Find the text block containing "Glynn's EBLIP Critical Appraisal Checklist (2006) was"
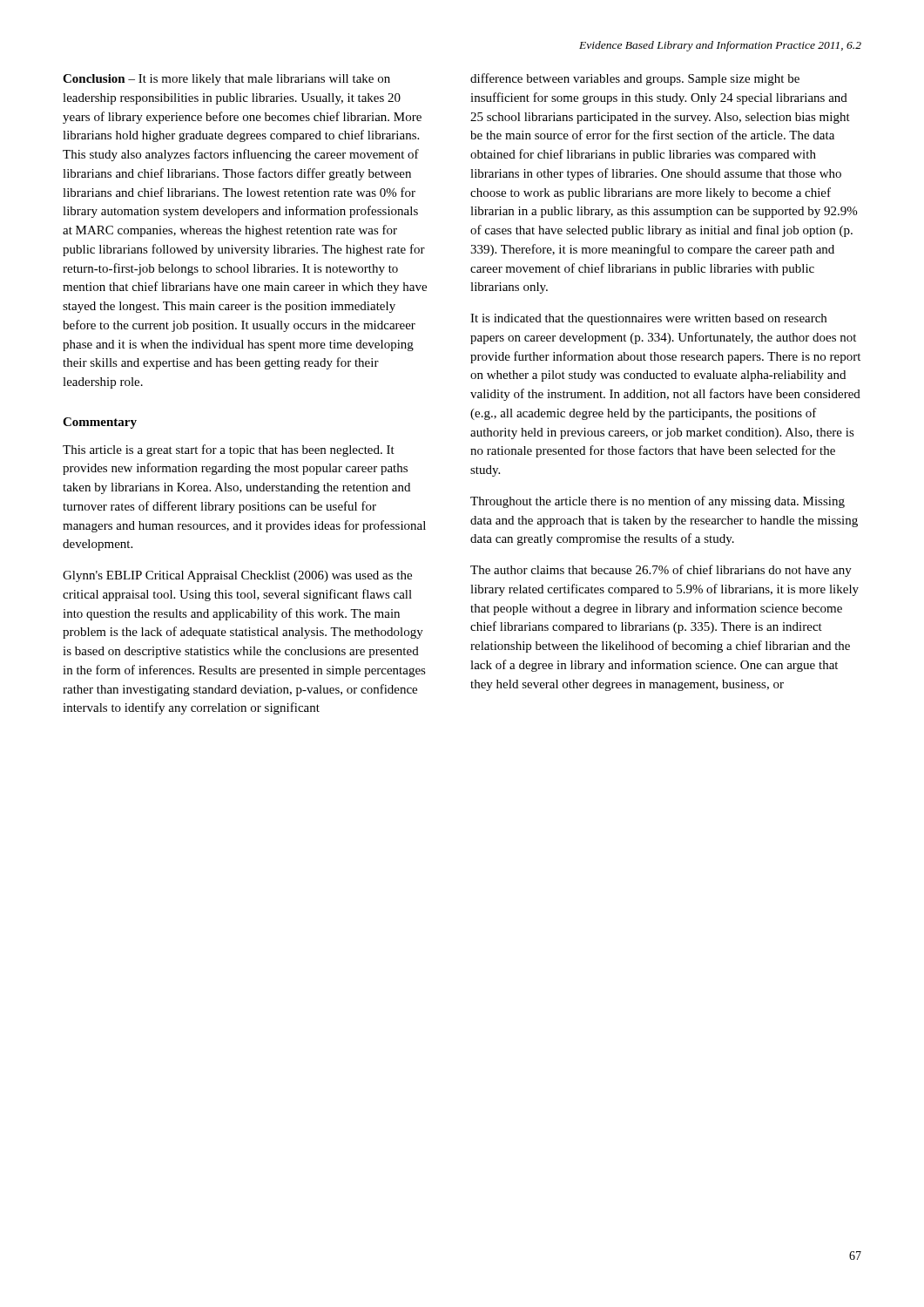 [246, 642]
